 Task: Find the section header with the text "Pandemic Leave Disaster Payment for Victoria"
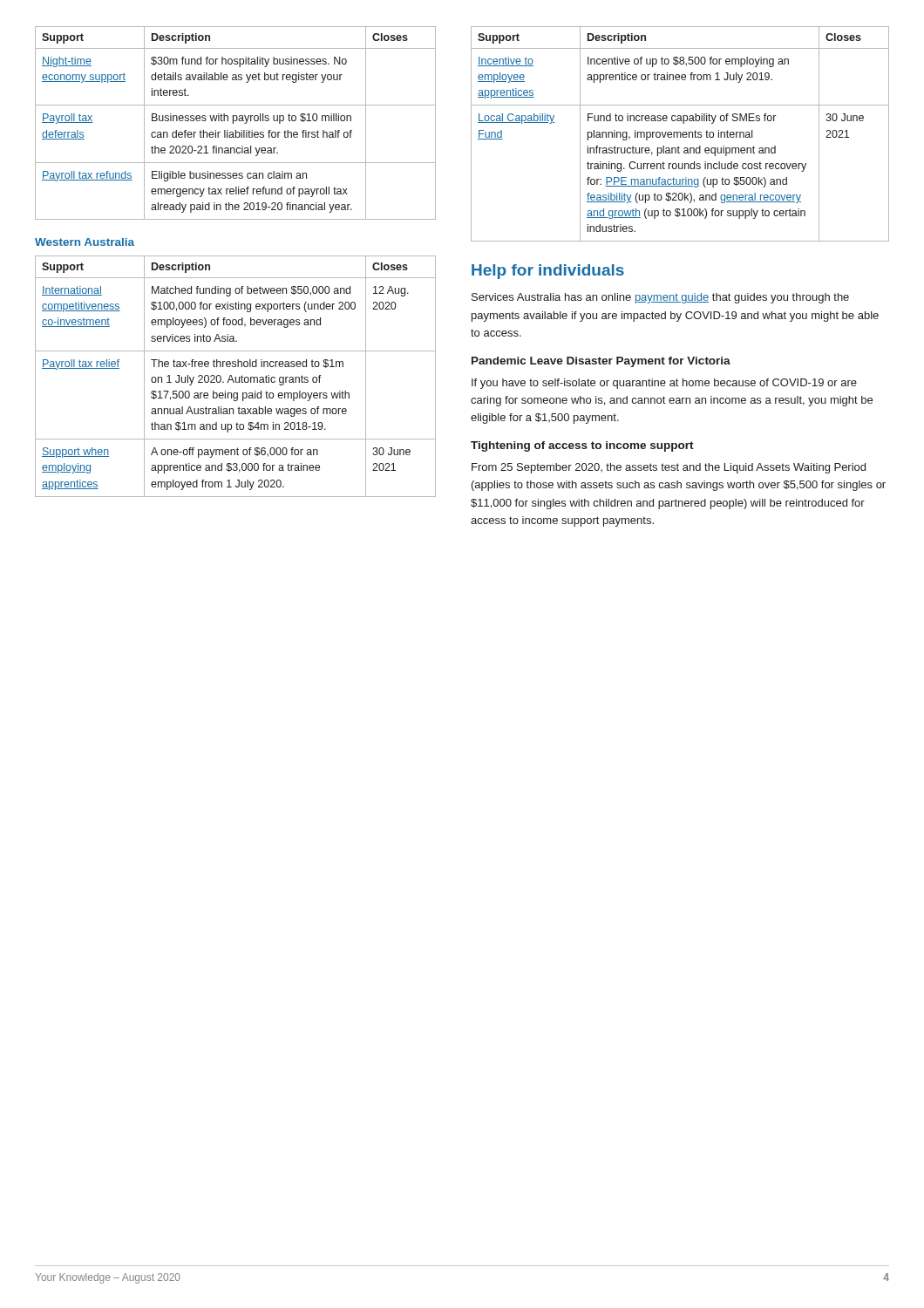pyautogui.click(x=600, y=360)
